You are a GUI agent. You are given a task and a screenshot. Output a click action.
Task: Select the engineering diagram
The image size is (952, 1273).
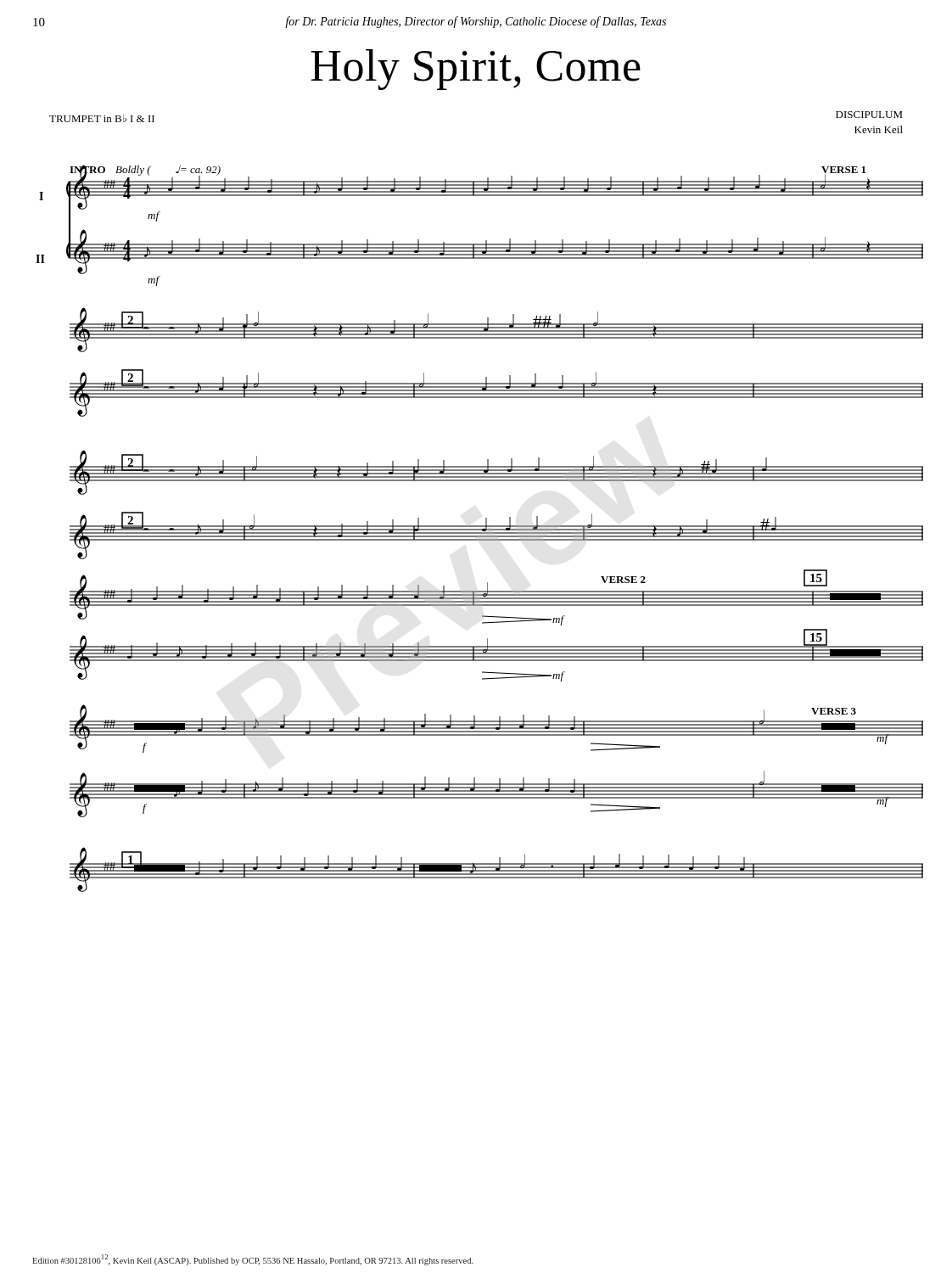coord(476,689)
